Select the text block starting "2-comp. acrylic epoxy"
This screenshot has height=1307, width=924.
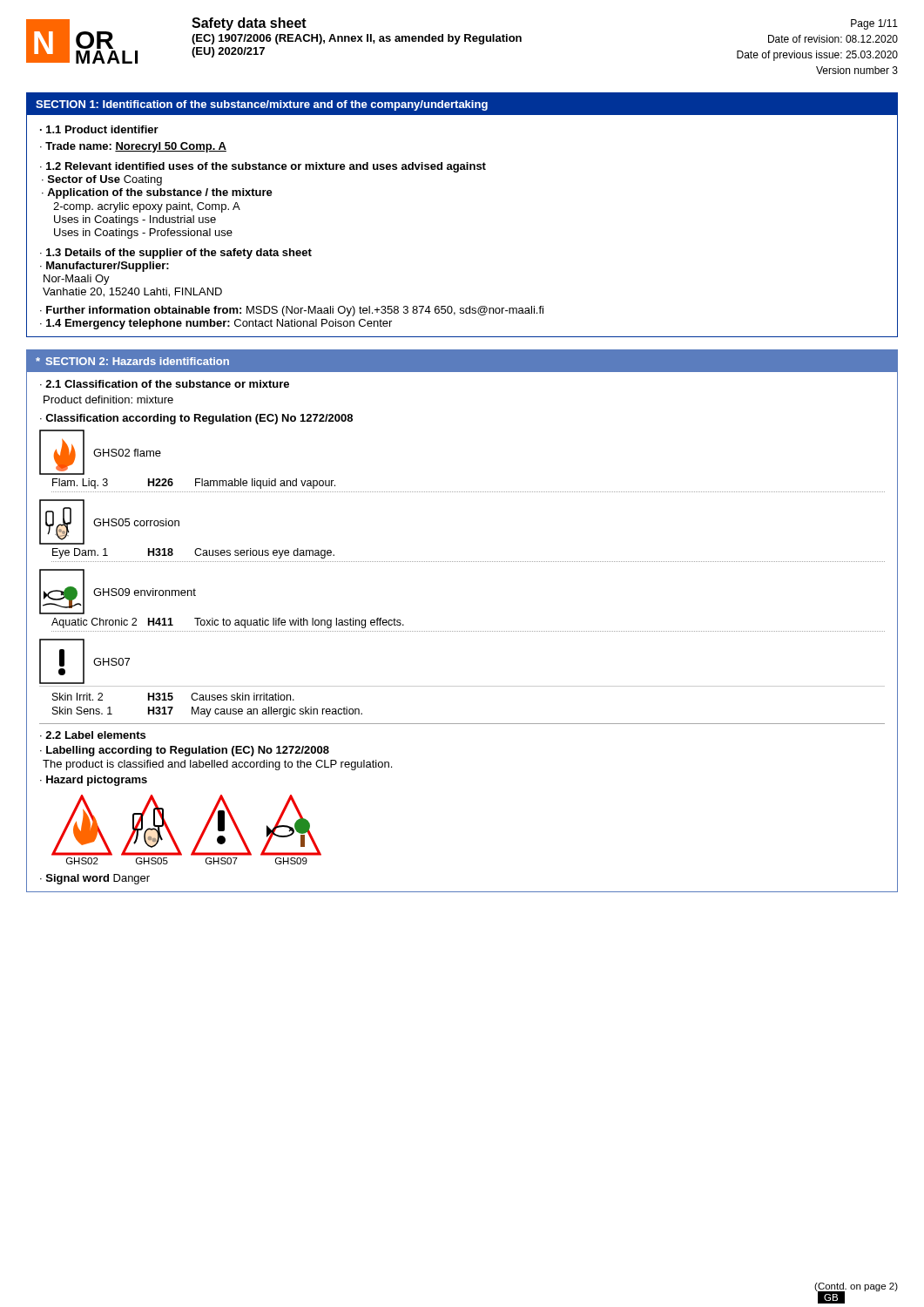coord(147,219)
